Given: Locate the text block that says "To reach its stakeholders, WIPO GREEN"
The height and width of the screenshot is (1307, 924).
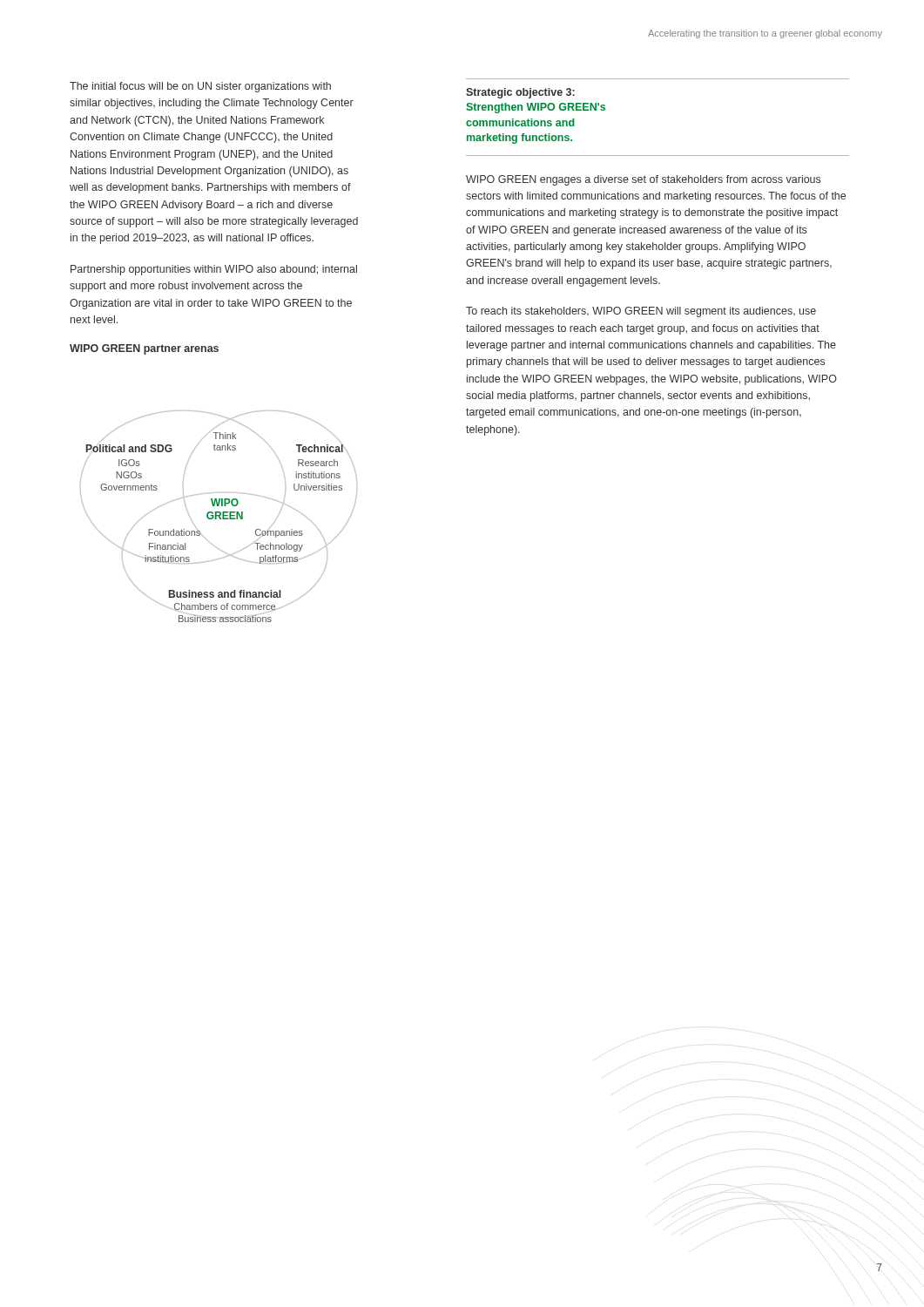Looking at the screenshot, I should point(651,370).
